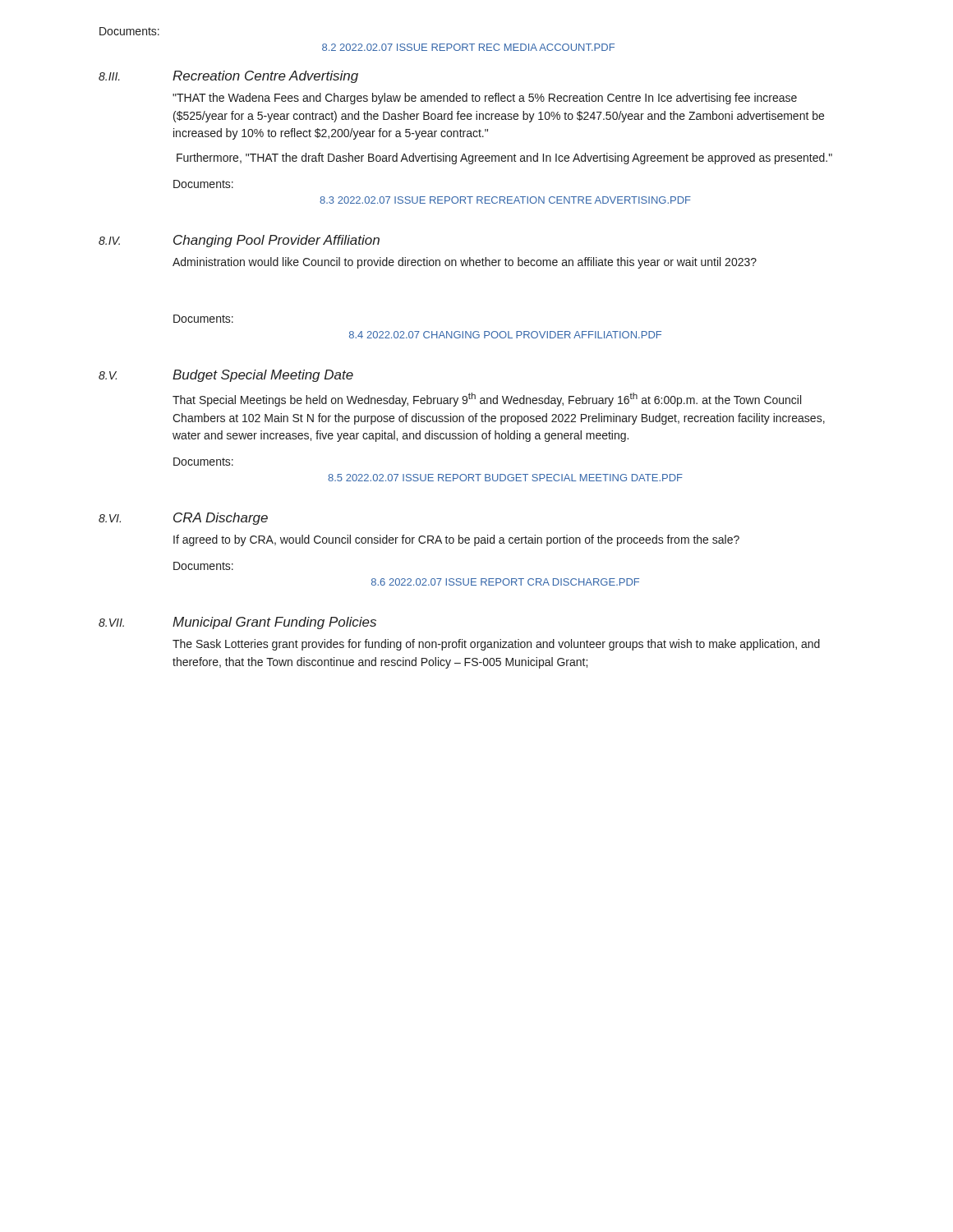
Task: Navigate to the element starting "2 2022.02.07 ISSUE REPORT REC MEDIA ACCOUNT.PDF"
Action: pos(468,47)
